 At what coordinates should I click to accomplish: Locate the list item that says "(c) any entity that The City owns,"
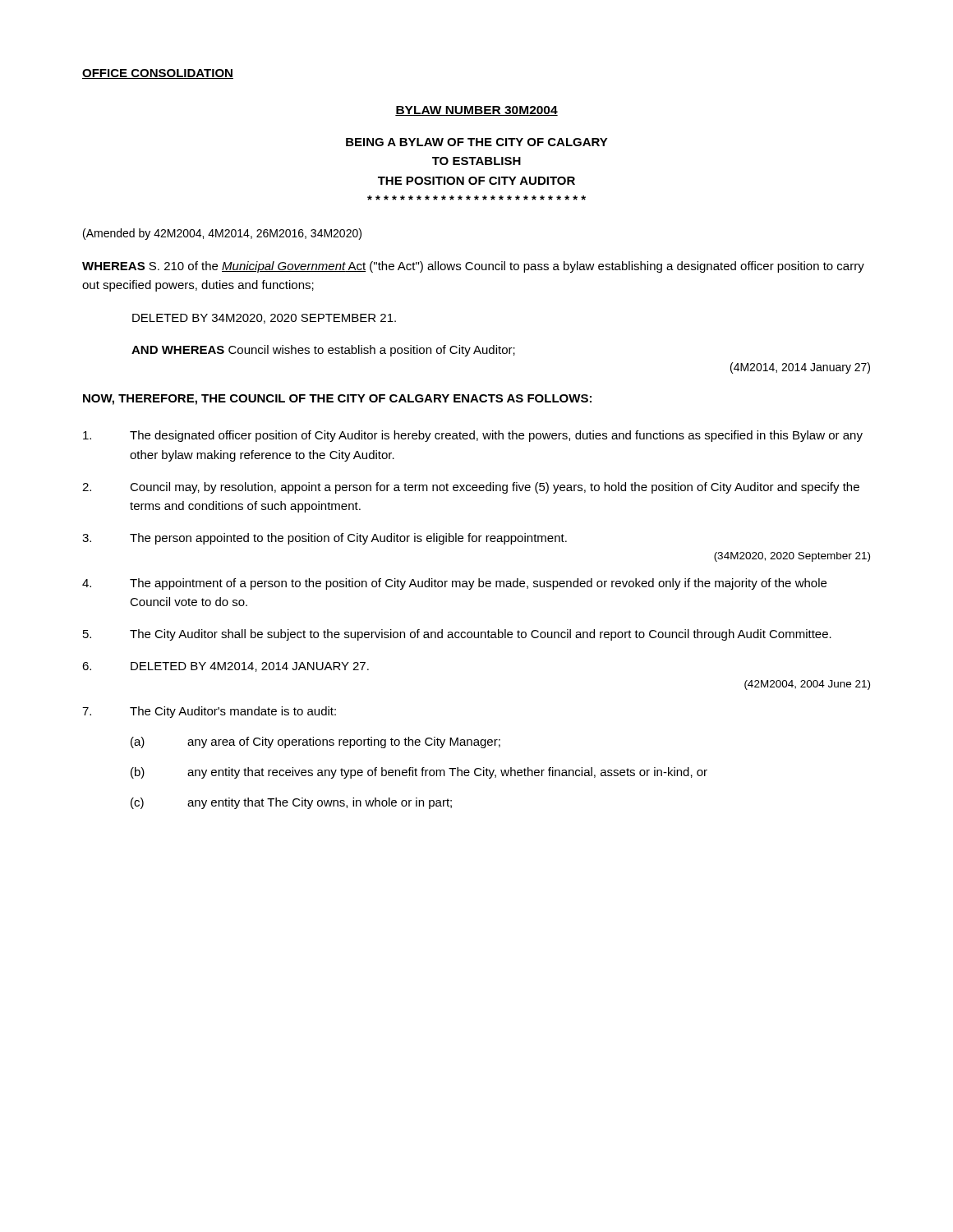click(291, 802)
